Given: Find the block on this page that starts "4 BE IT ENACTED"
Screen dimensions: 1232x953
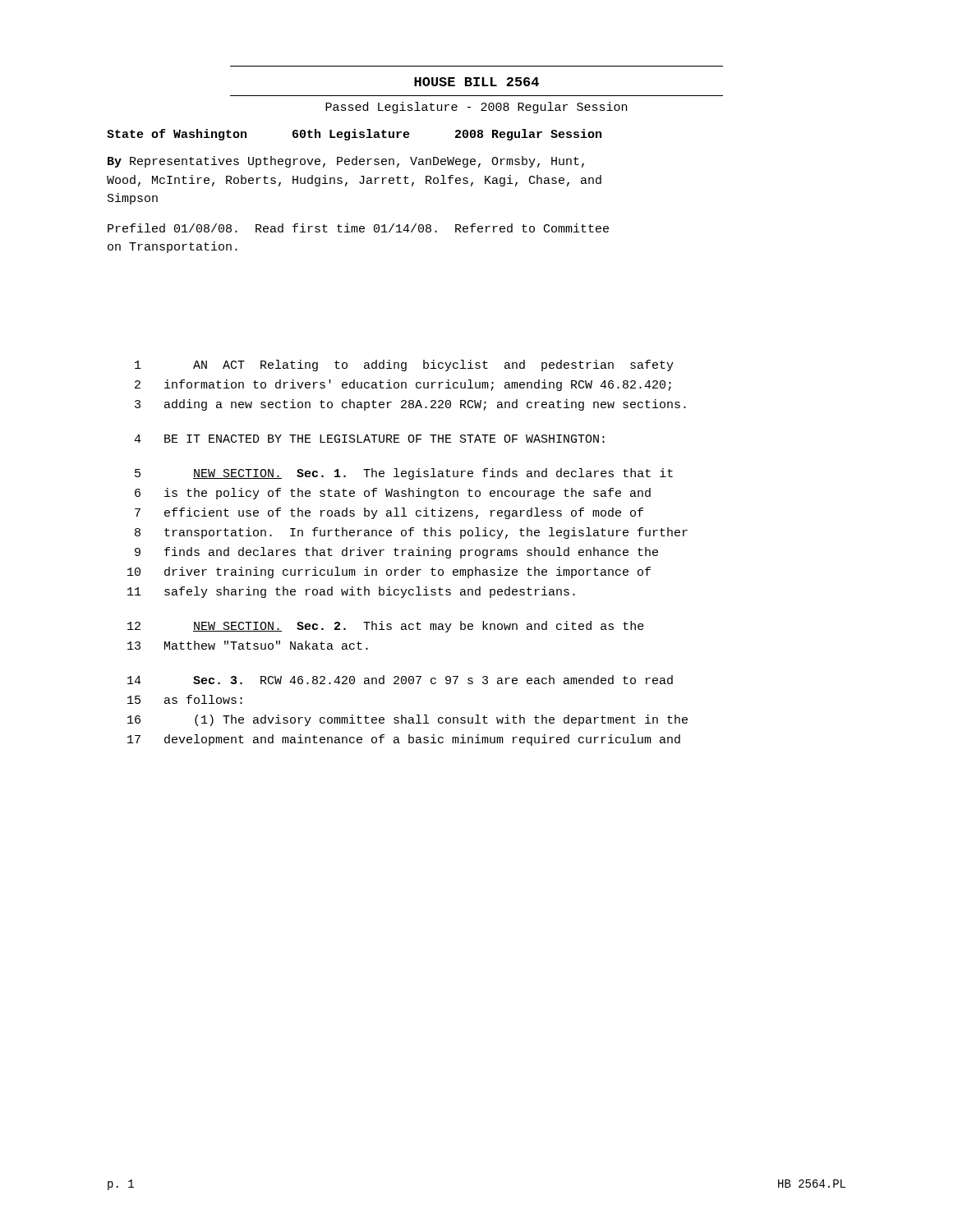Looking at the screenshot, I should [476, 440].
